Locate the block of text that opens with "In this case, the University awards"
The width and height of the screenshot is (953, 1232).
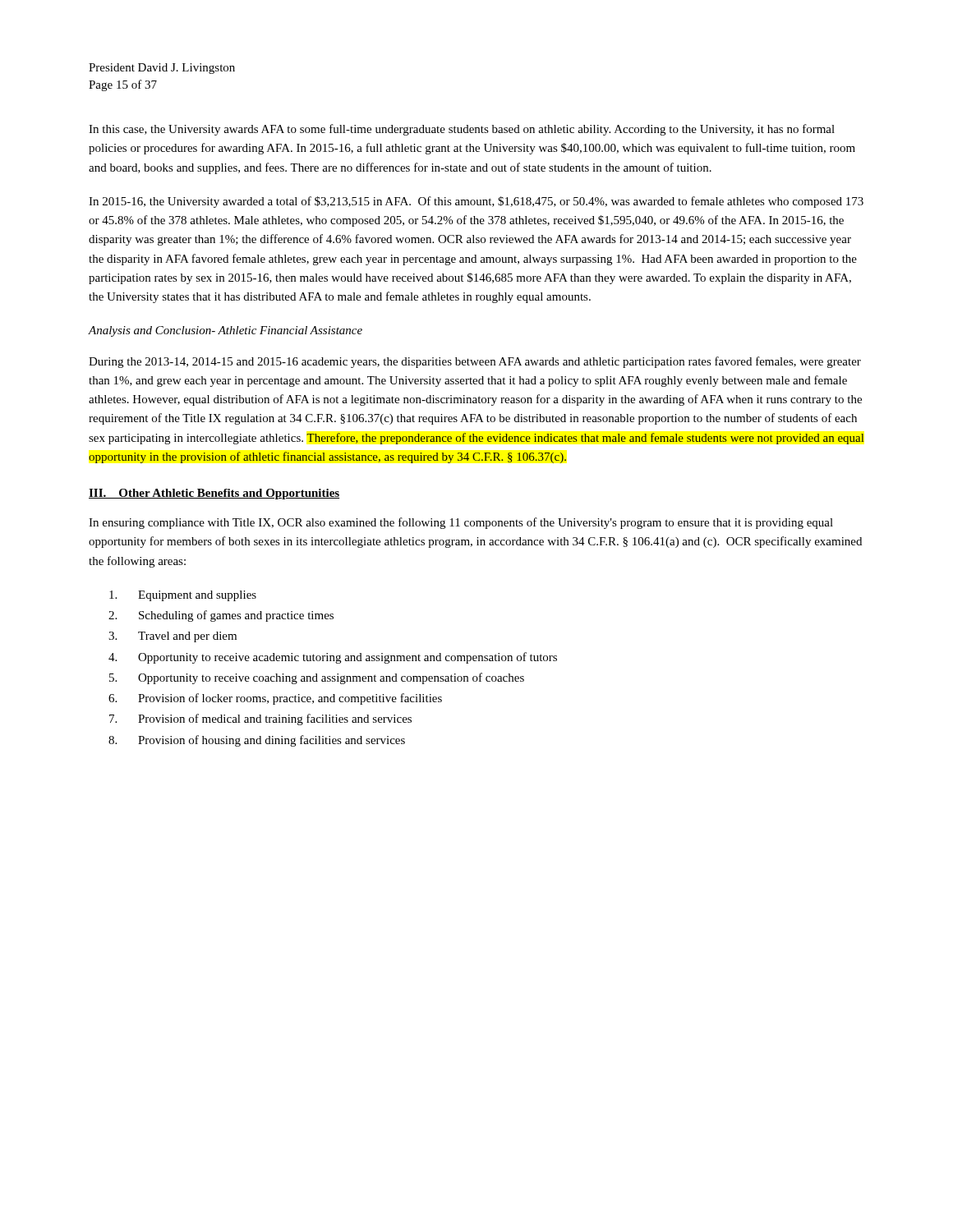(x=472, y=148)
